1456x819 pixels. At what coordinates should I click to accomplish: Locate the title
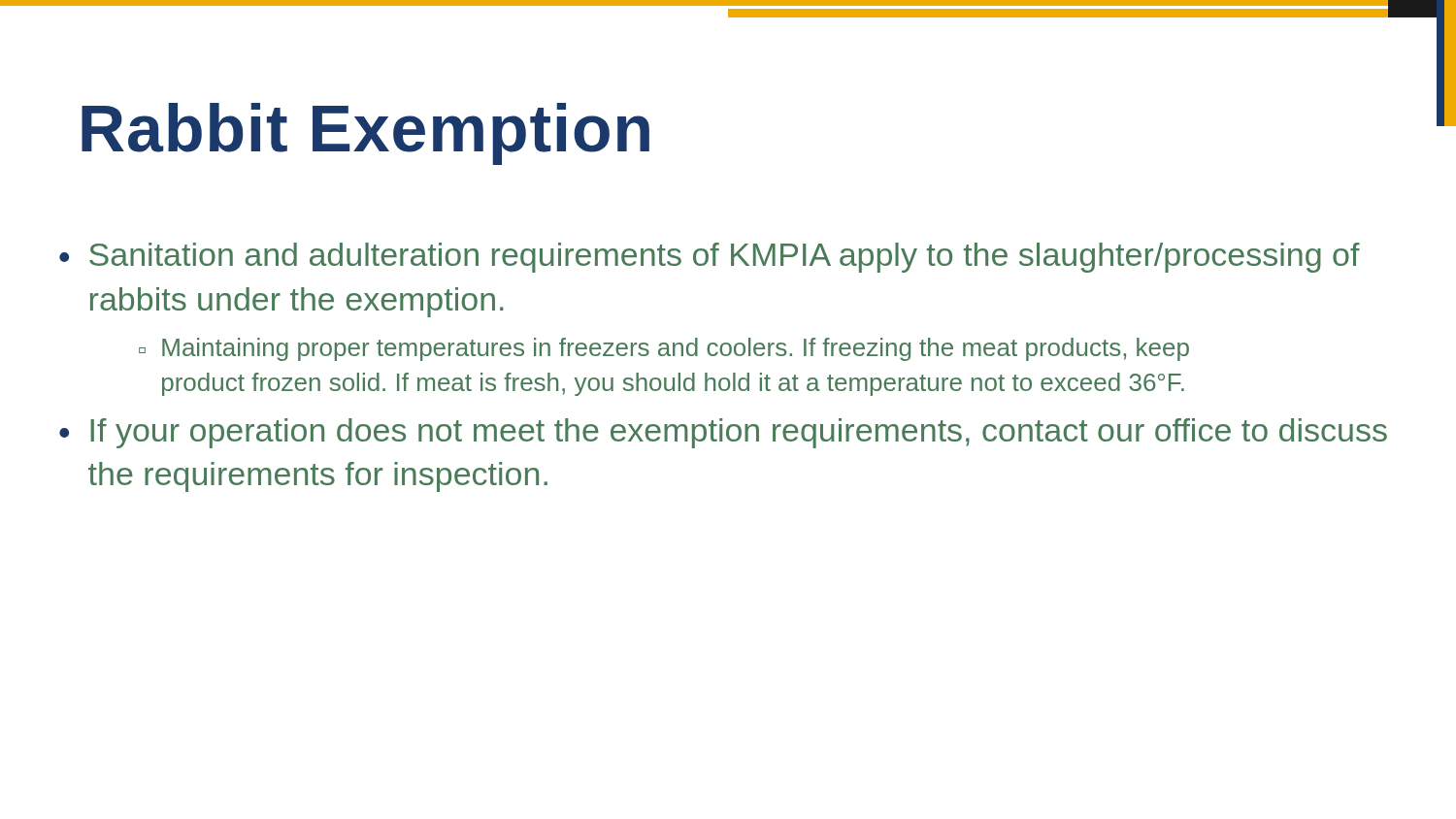click(366, 129)
